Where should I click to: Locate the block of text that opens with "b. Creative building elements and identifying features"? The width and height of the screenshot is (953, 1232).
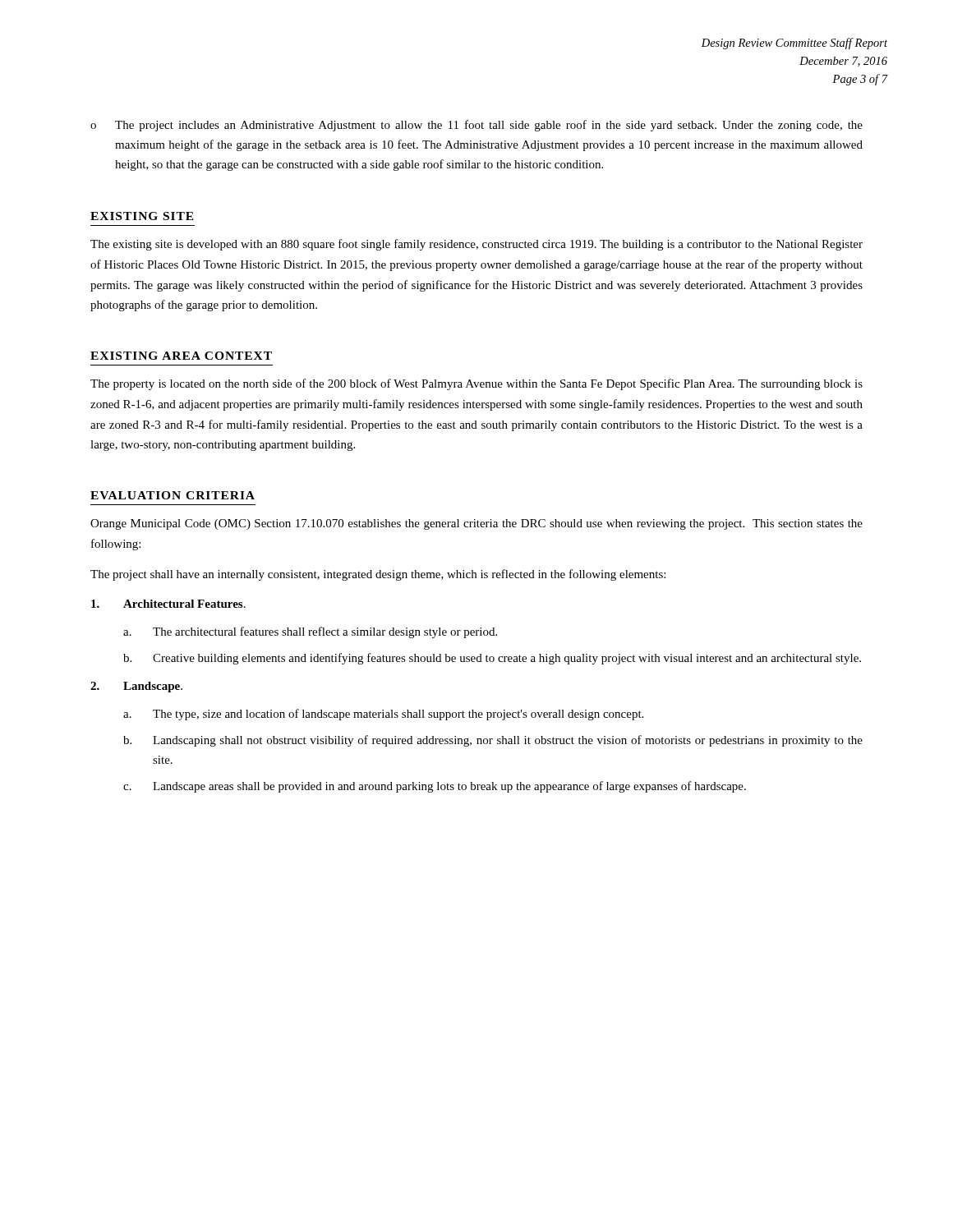[493, 658]
